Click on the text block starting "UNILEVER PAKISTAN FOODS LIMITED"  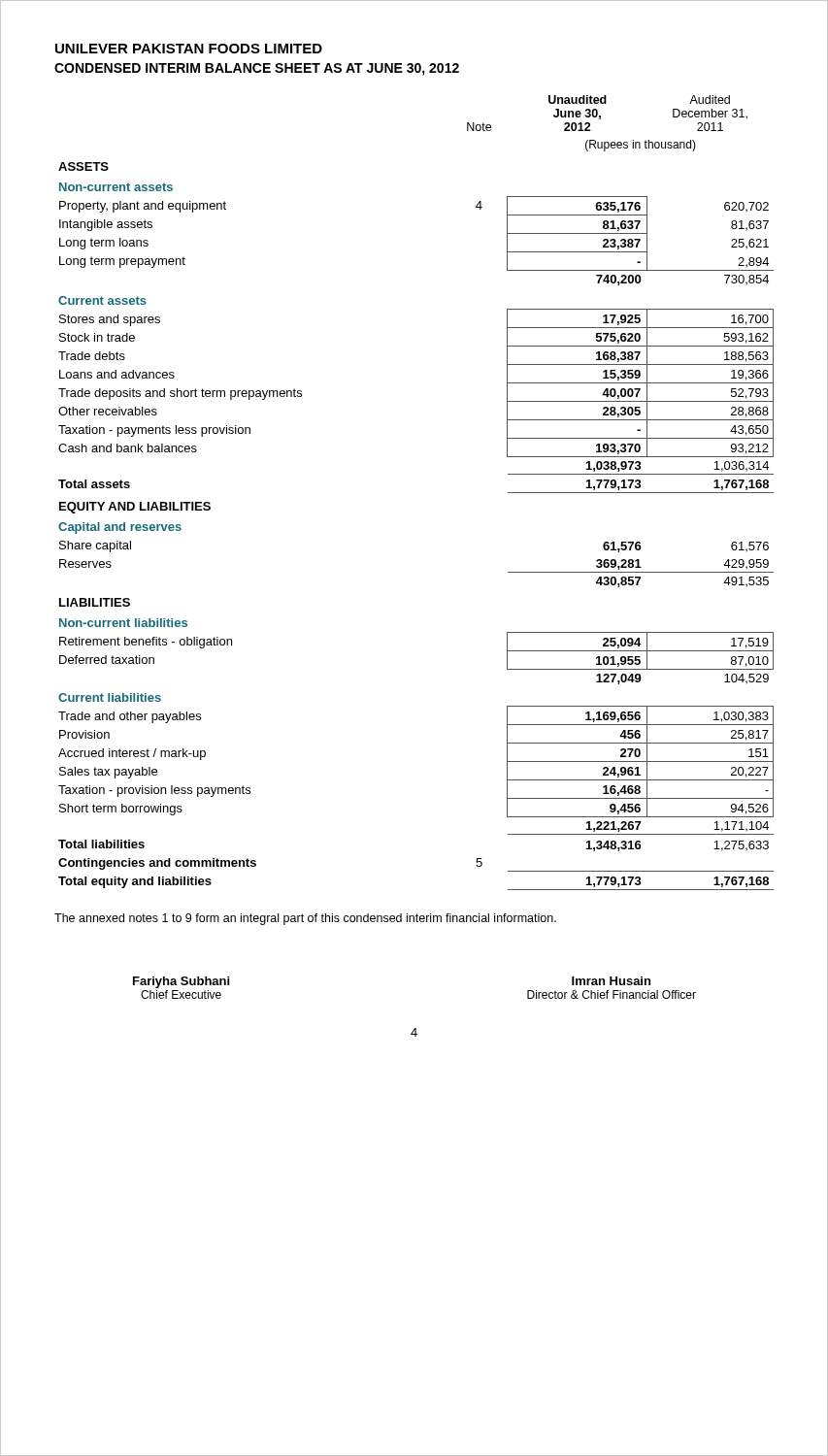188,48
